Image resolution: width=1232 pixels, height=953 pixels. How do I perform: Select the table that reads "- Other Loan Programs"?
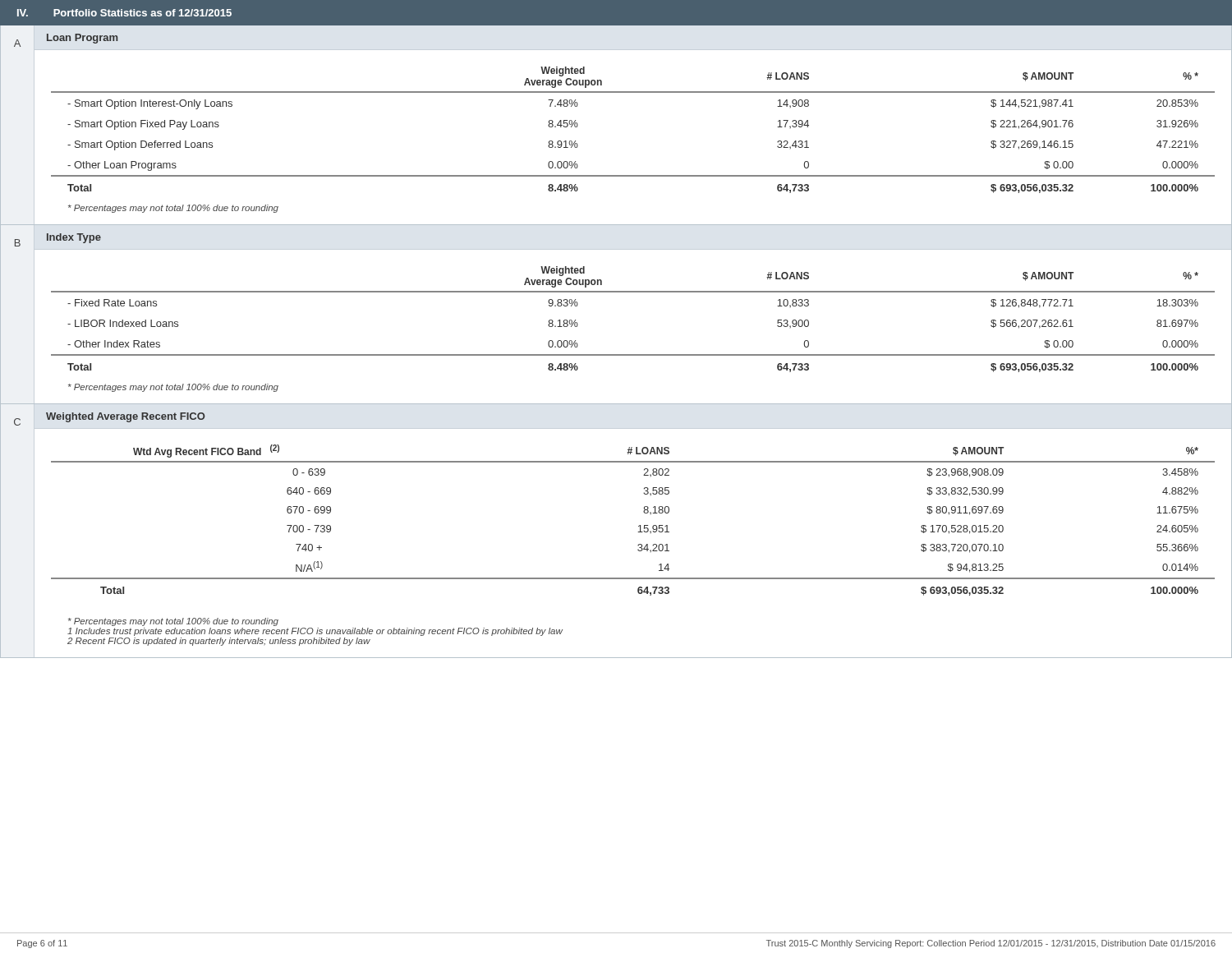(x=633, y=128)
